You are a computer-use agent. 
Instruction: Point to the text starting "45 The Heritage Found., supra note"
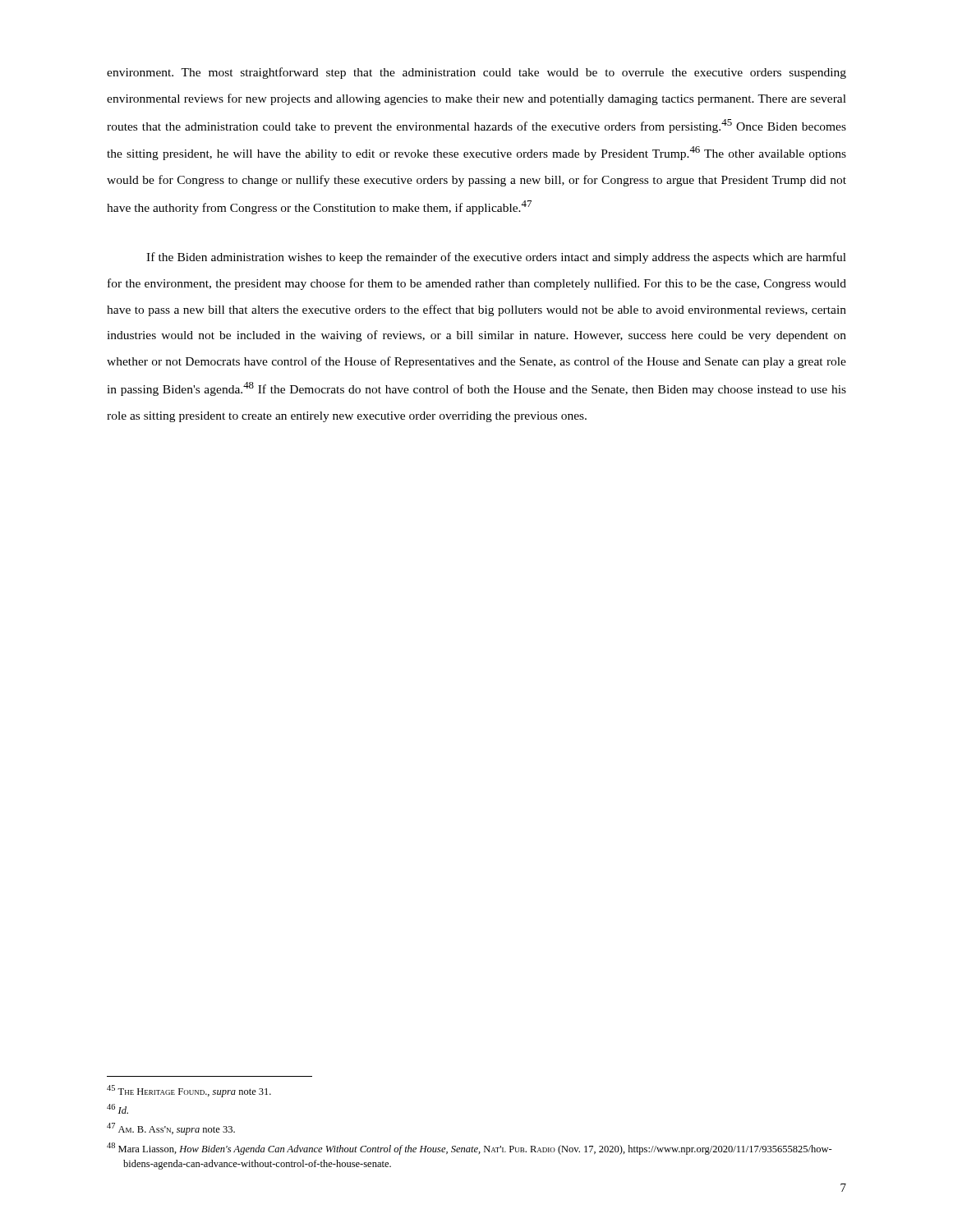pyautogui.click(x=189, y=1091)
